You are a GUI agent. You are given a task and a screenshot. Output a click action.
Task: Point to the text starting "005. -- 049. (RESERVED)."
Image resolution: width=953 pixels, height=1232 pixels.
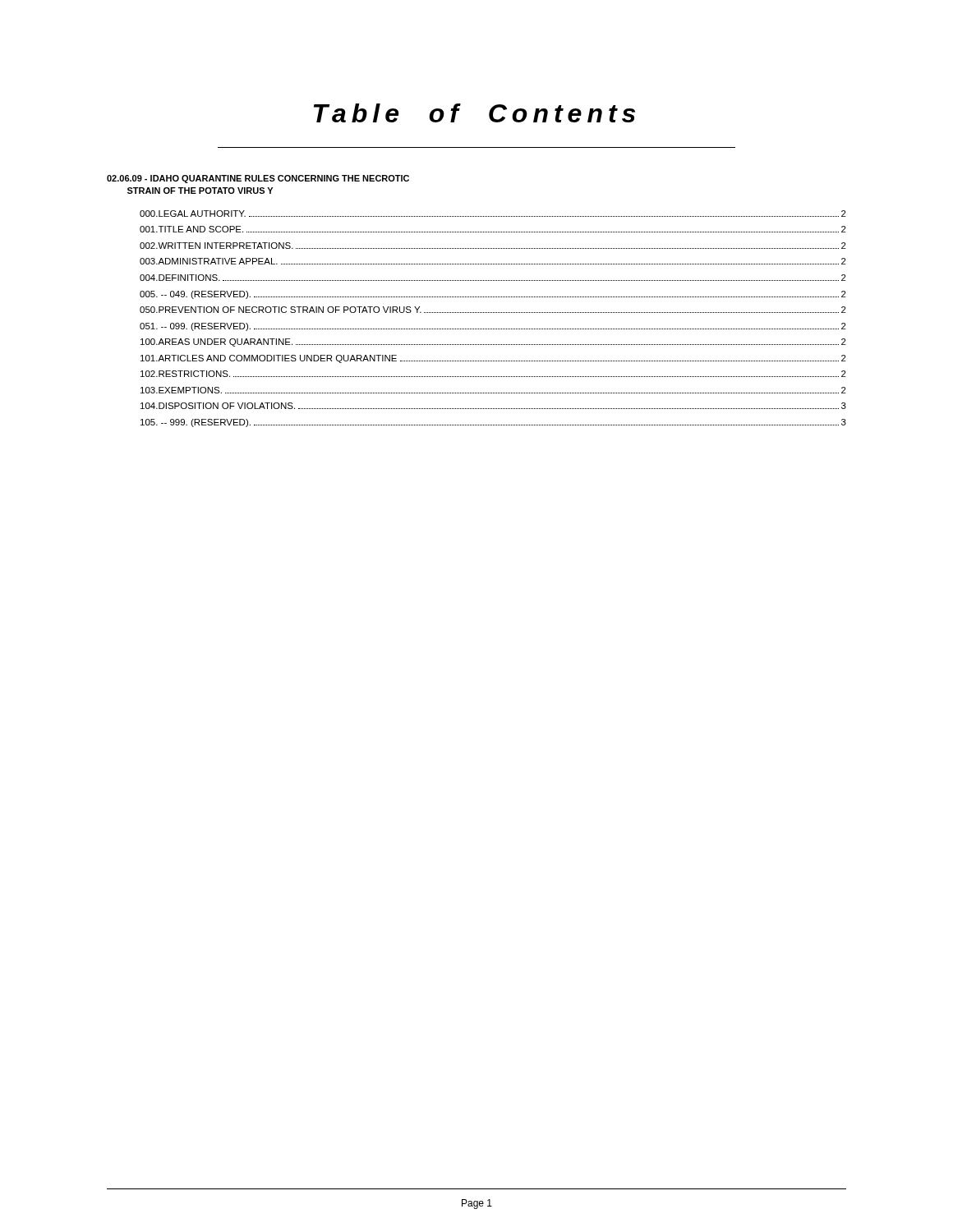point(493,294)
